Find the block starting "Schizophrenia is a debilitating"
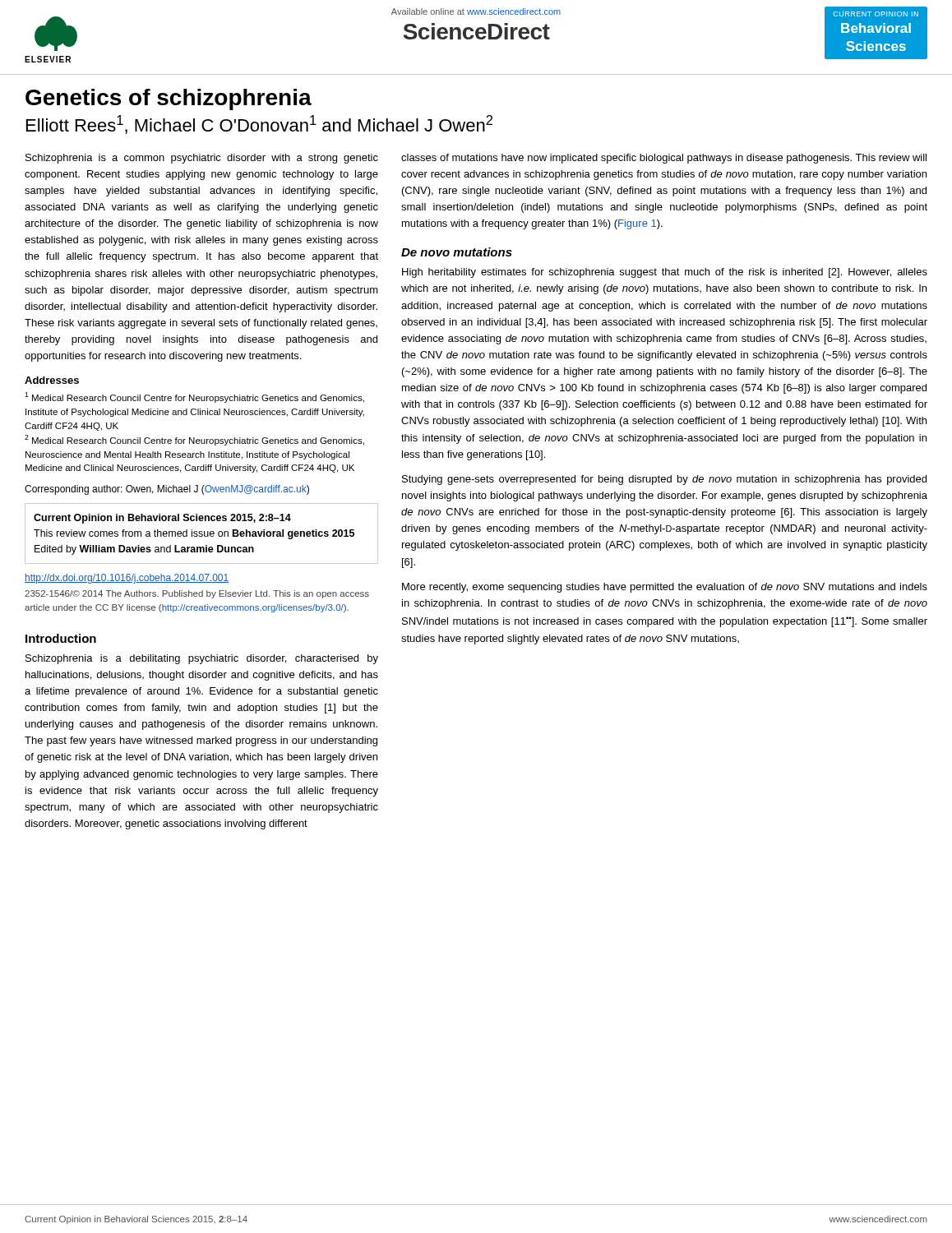 (201, 740)
